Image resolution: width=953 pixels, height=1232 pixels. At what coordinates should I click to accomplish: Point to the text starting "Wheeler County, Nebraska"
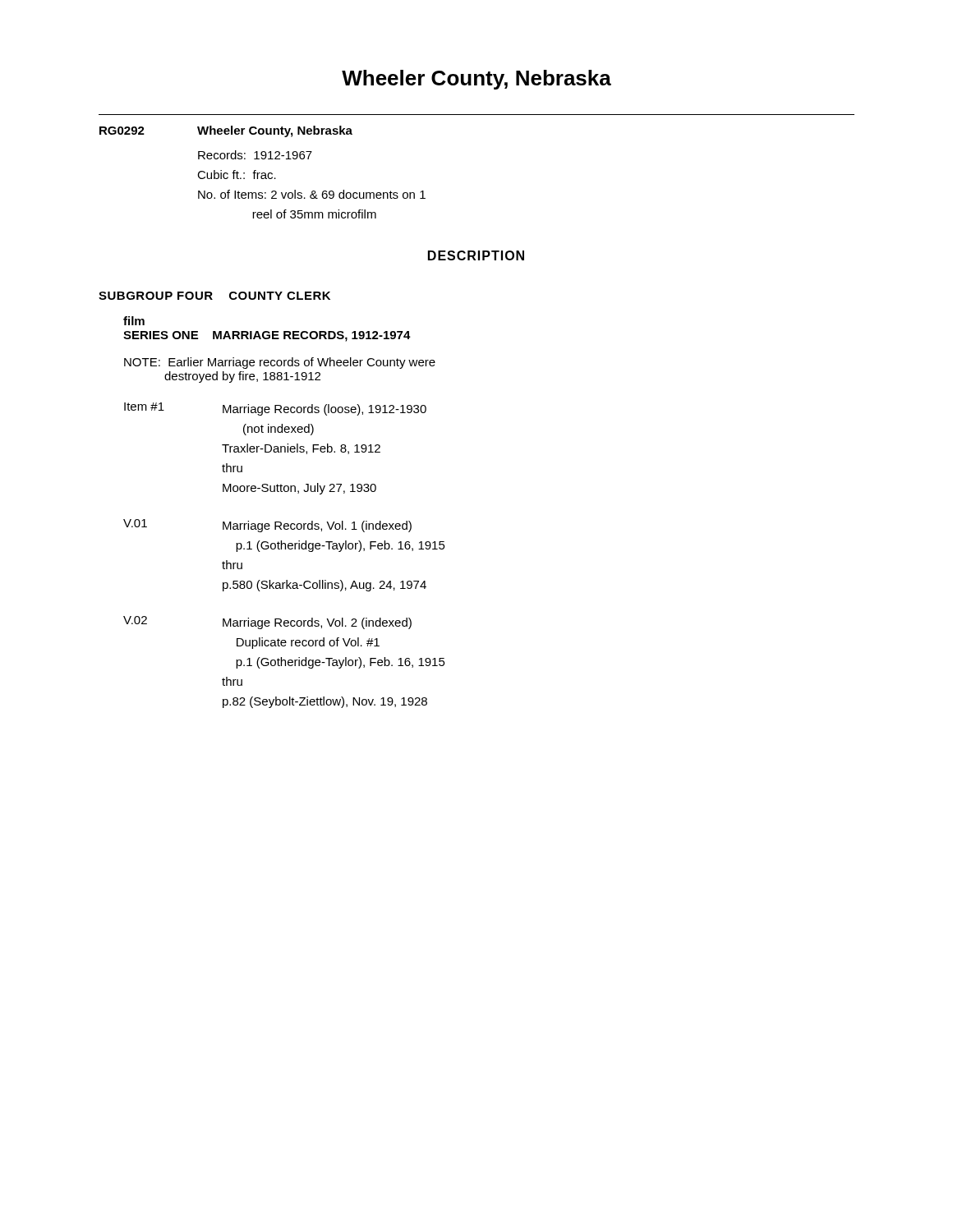pyautogui.click(x=476, y=78)
